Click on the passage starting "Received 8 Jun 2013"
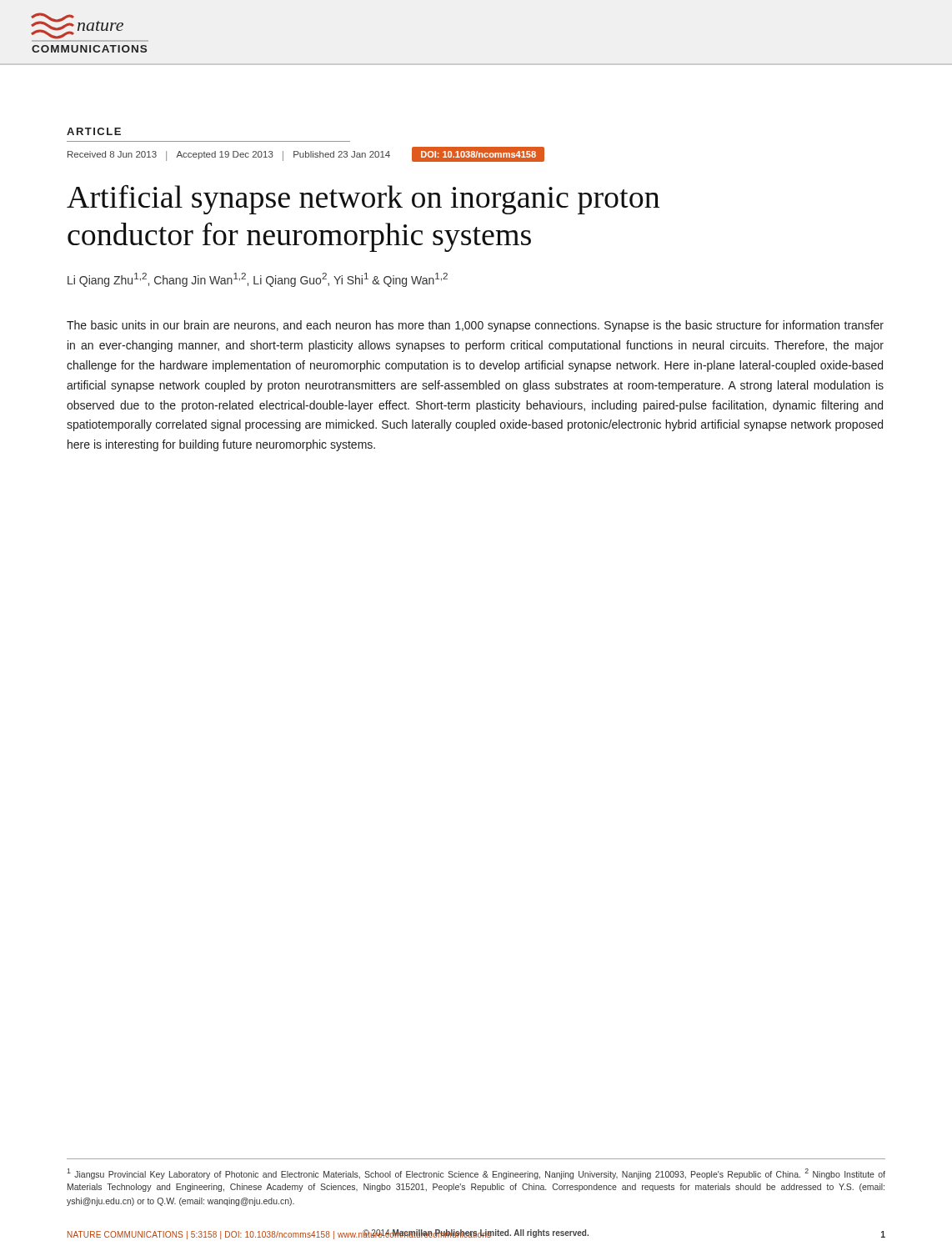Image resolution: width=952 pixels, height=1251 pixels. click(x=306, y=154)
